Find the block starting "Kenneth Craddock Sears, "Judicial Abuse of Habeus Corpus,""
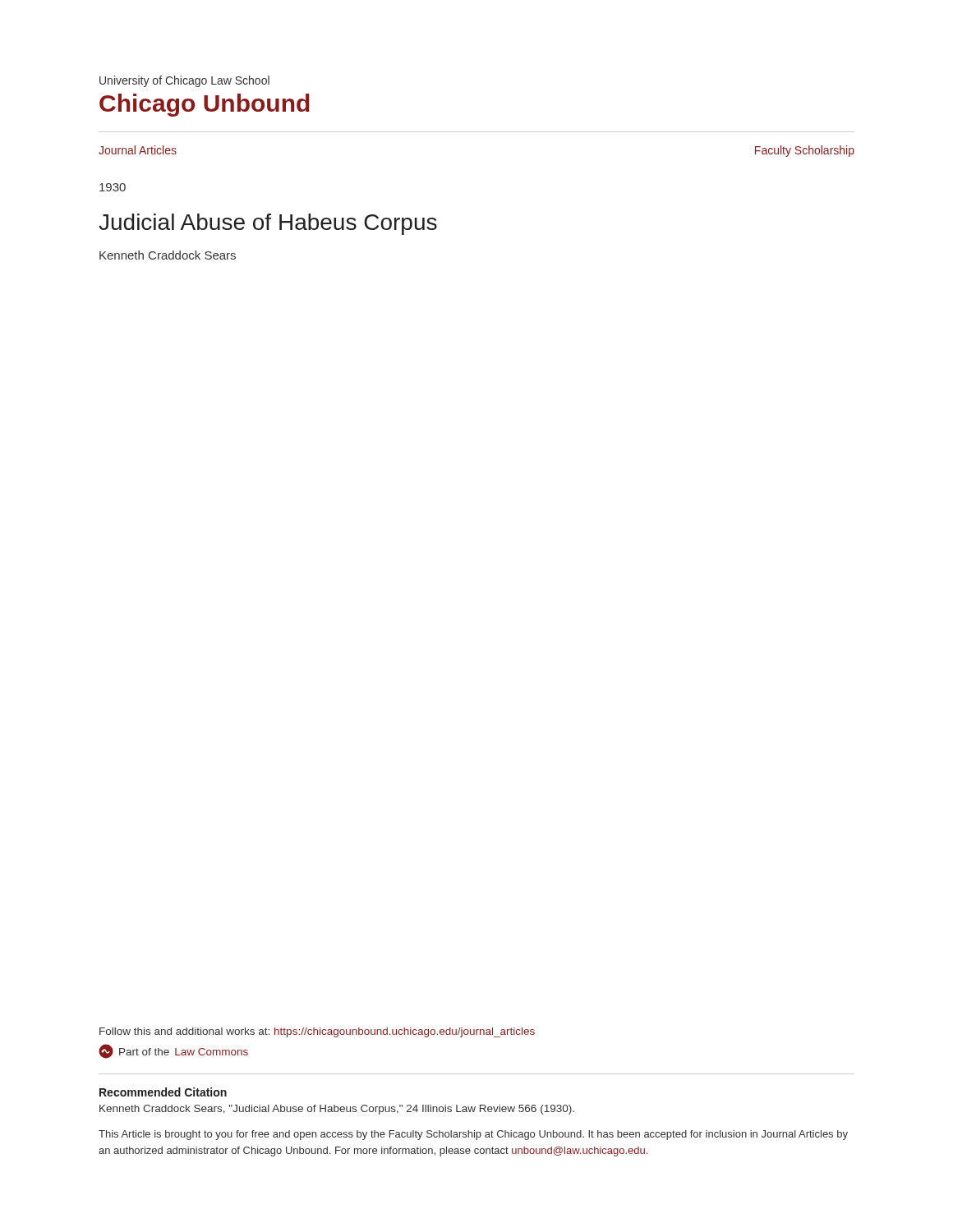 click(x=337, y=1108)
